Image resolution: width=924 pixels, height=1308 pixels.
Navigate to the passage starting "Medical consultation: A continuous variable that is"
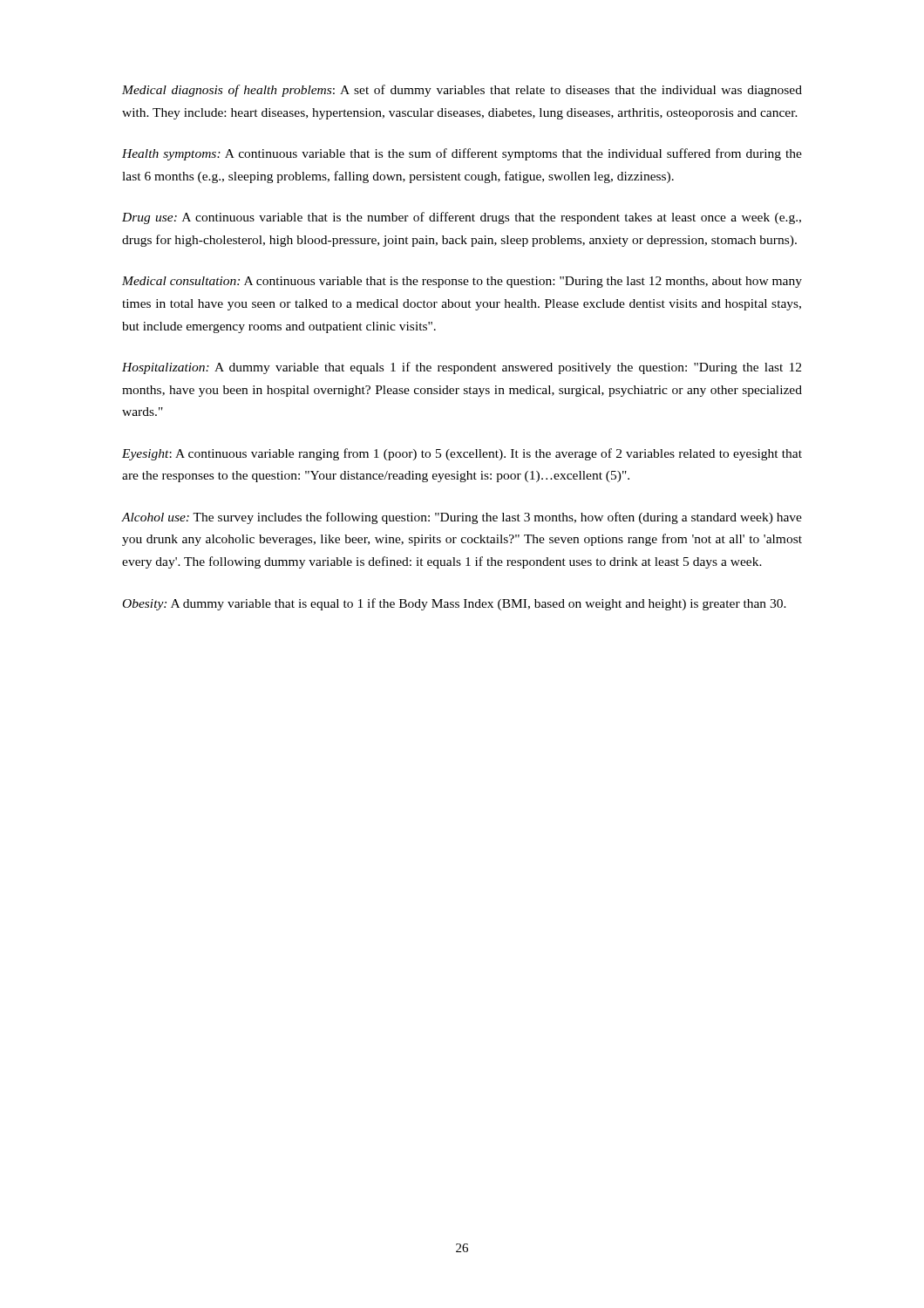pos(462,303)
